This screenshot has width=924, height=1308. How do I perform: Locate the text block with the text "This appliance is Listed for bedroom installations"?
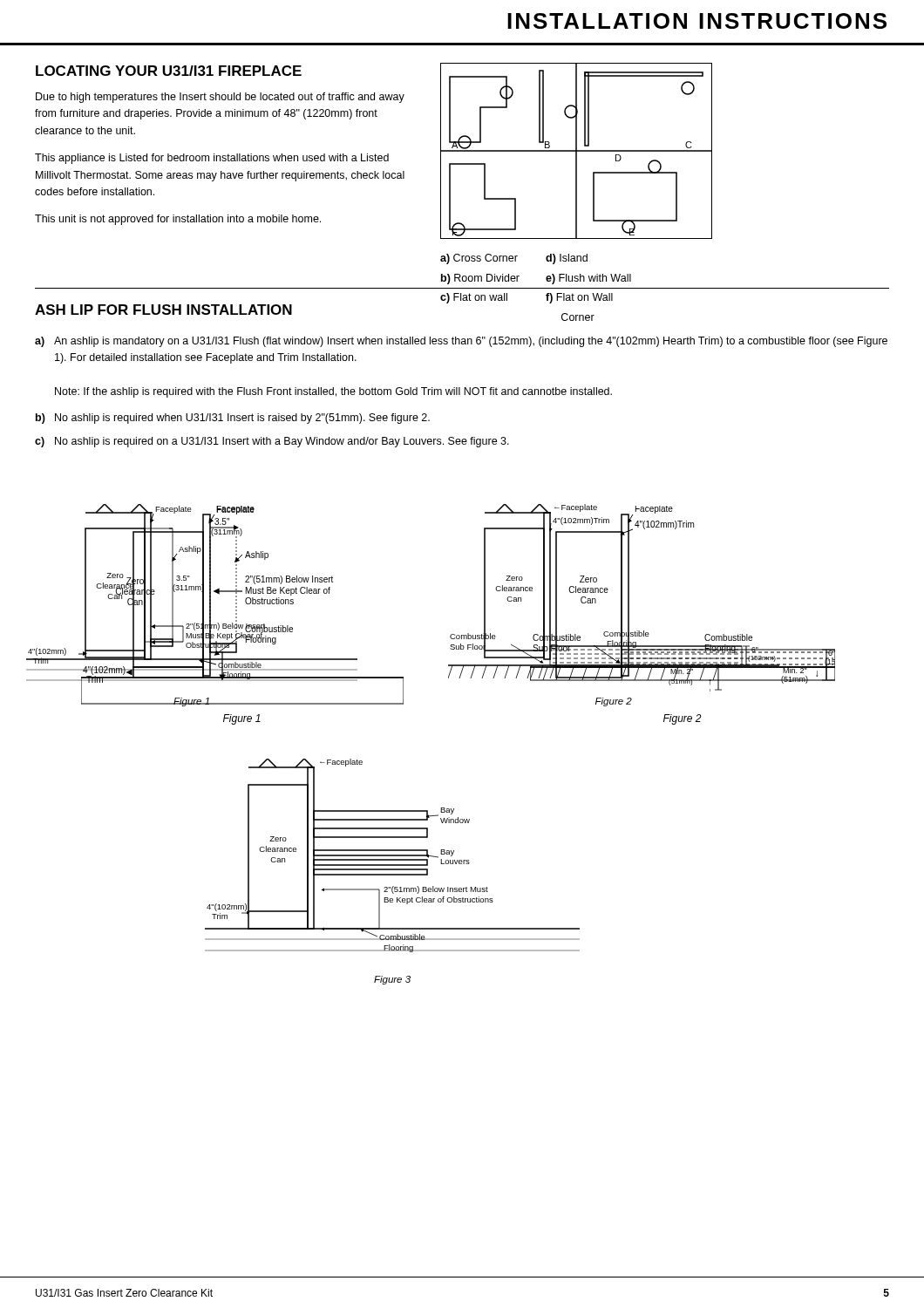(220, 175)
